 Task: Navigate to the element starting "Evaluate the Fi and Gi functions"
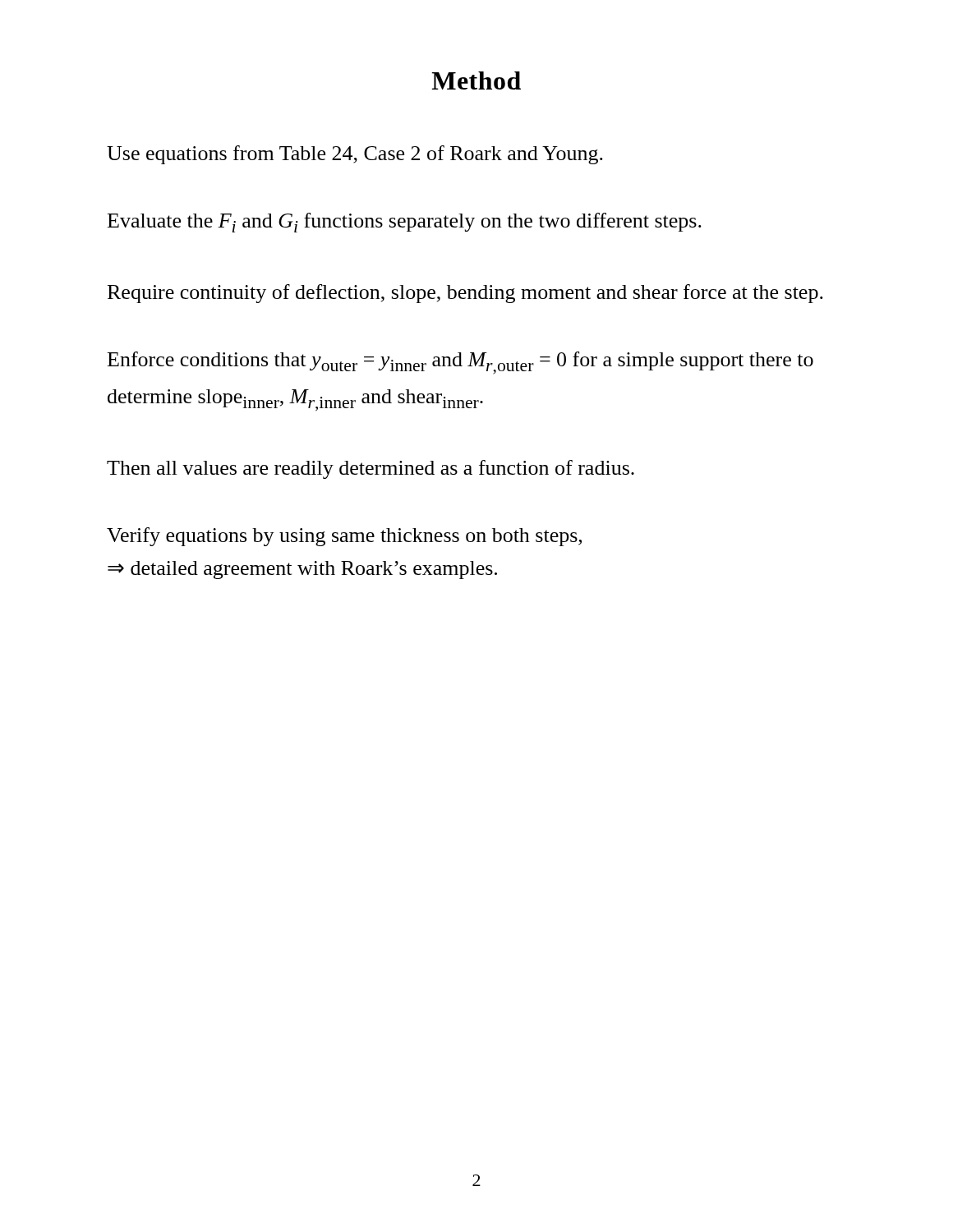click(x=405, y=223)
